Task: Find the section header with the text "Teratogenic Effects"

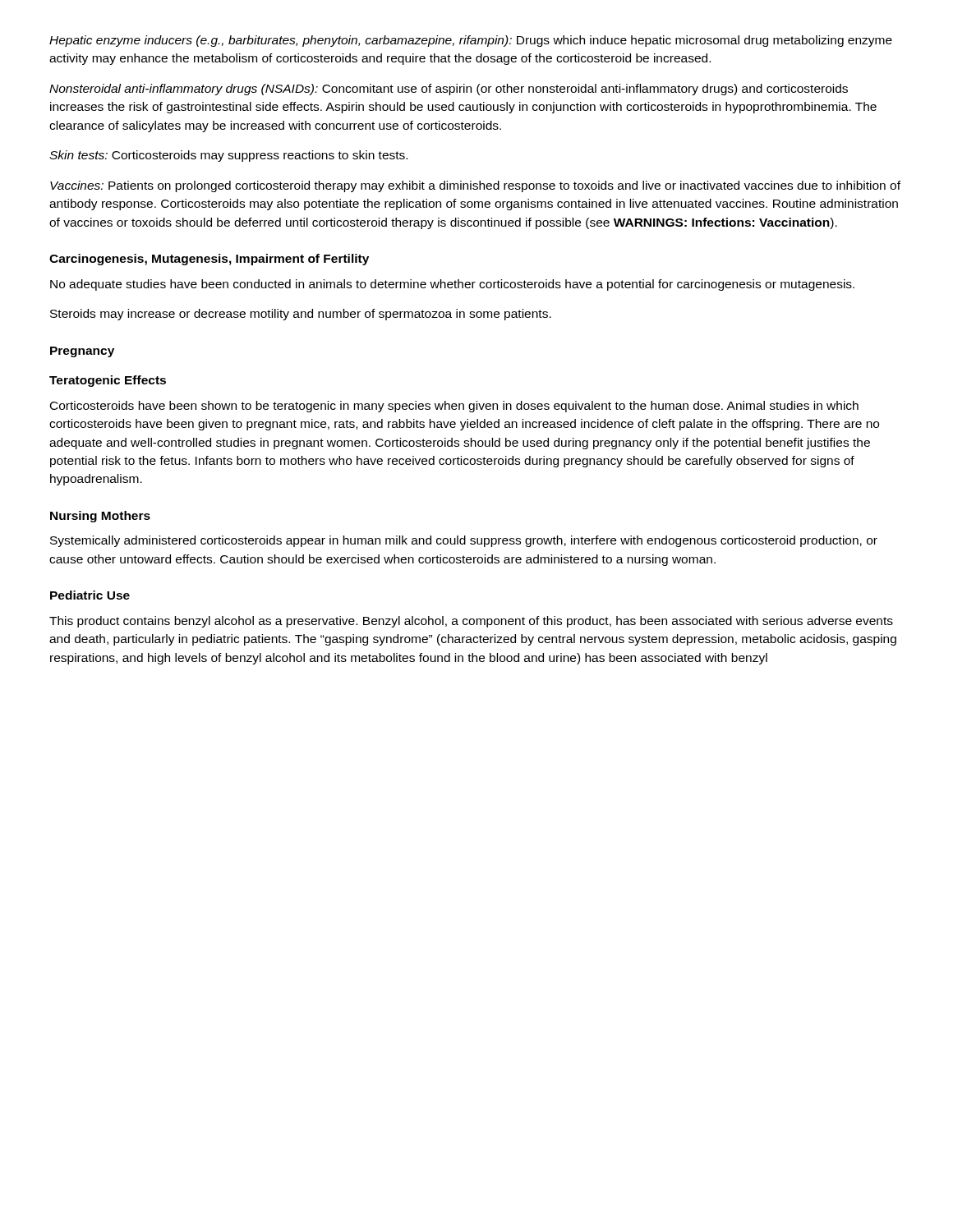Action: pos(108,380)
